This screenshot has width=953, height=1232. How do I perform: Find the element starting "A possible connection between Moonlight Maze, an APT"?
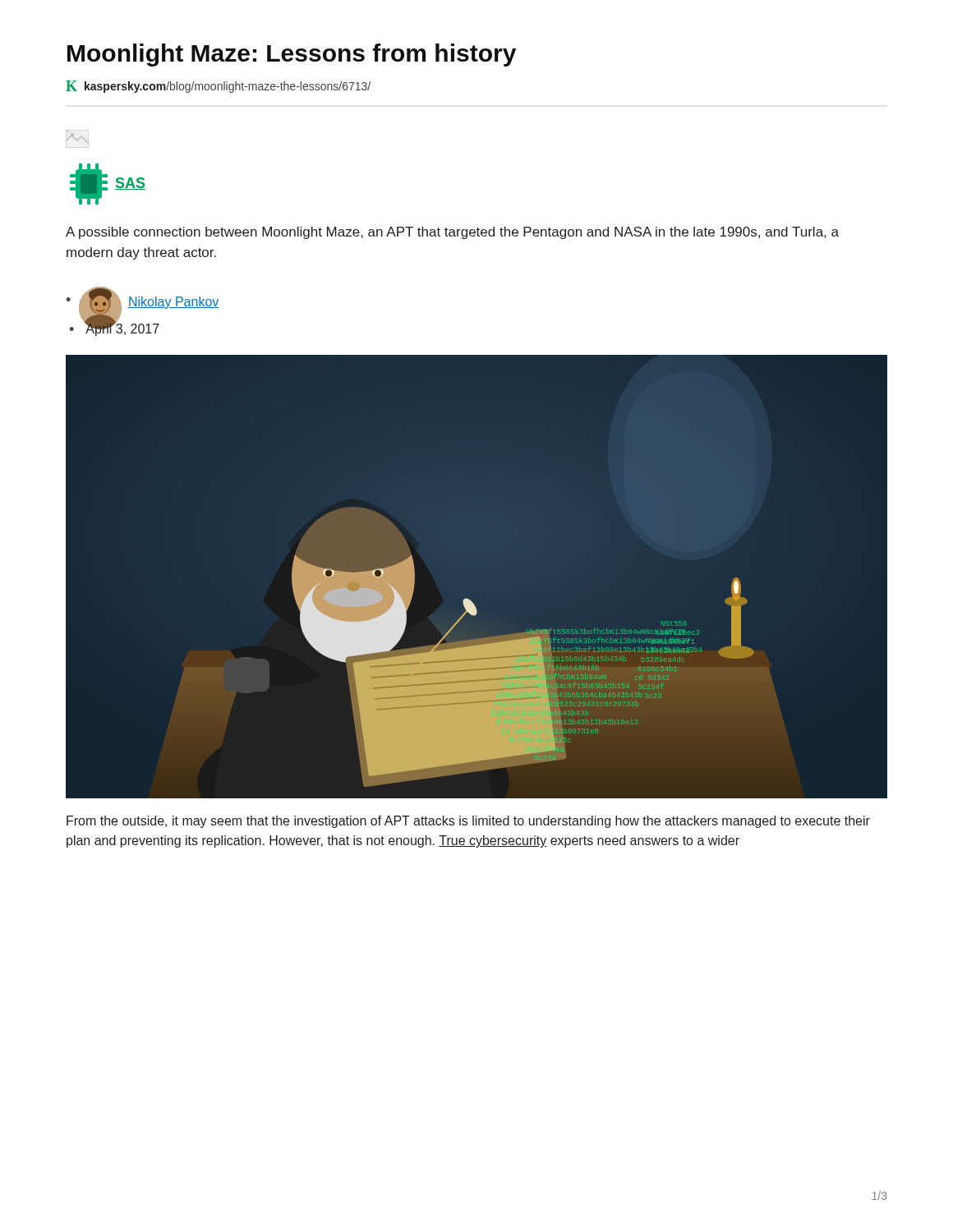pos(452,242)
